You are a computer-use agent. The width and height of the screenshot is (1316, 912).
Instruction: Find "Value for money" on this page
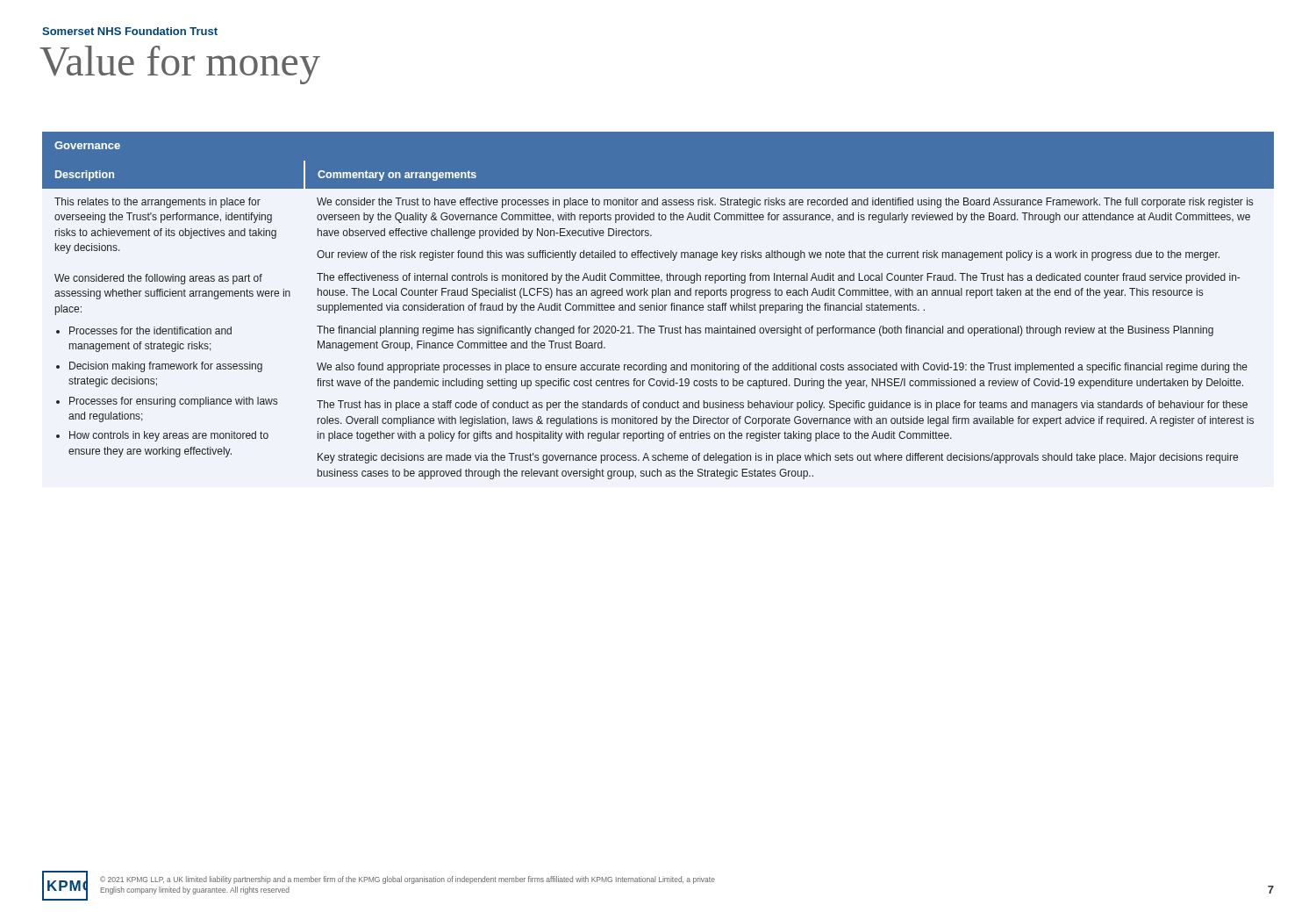click(180, 61)
